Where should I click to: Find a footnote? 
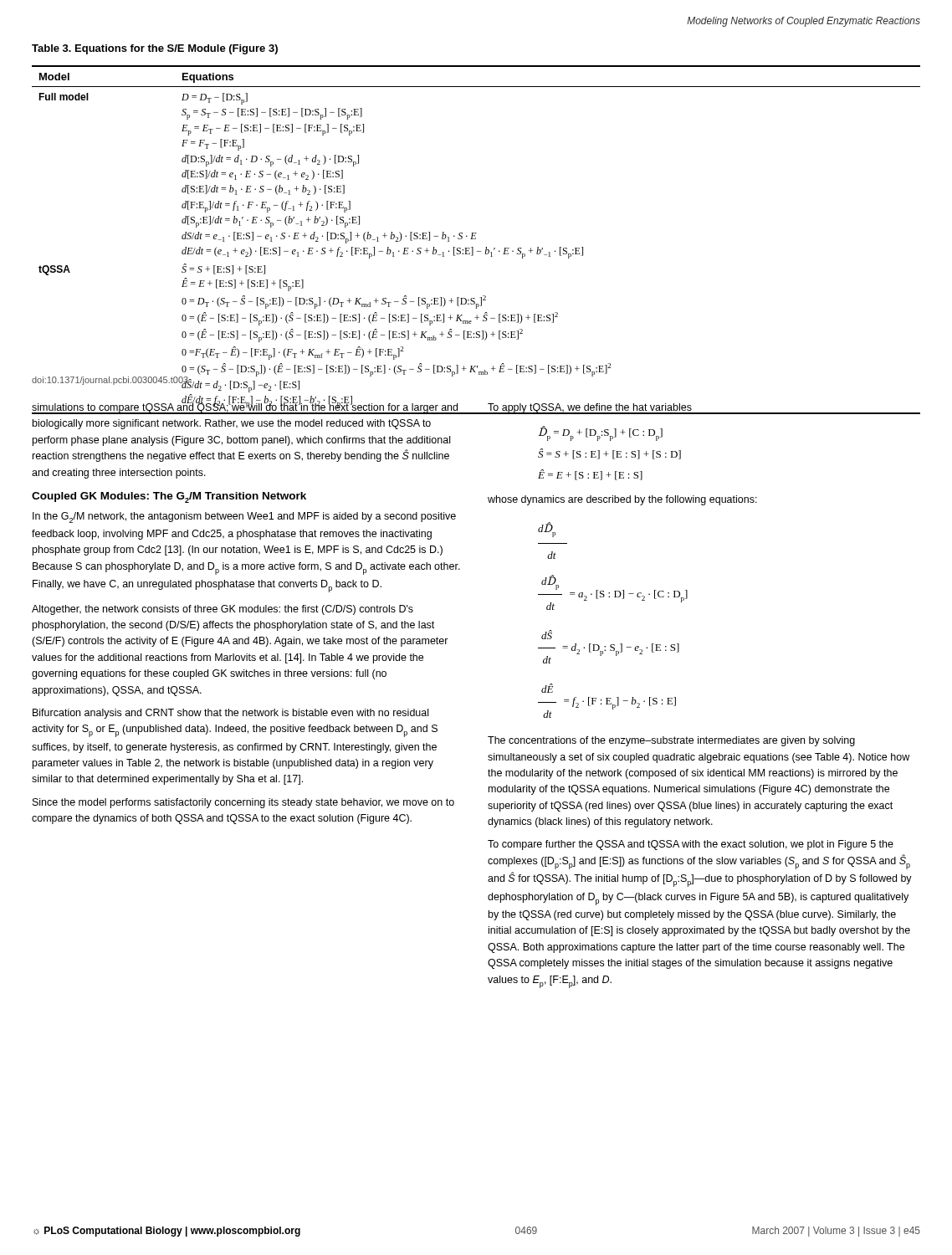[x=110, y=380]
